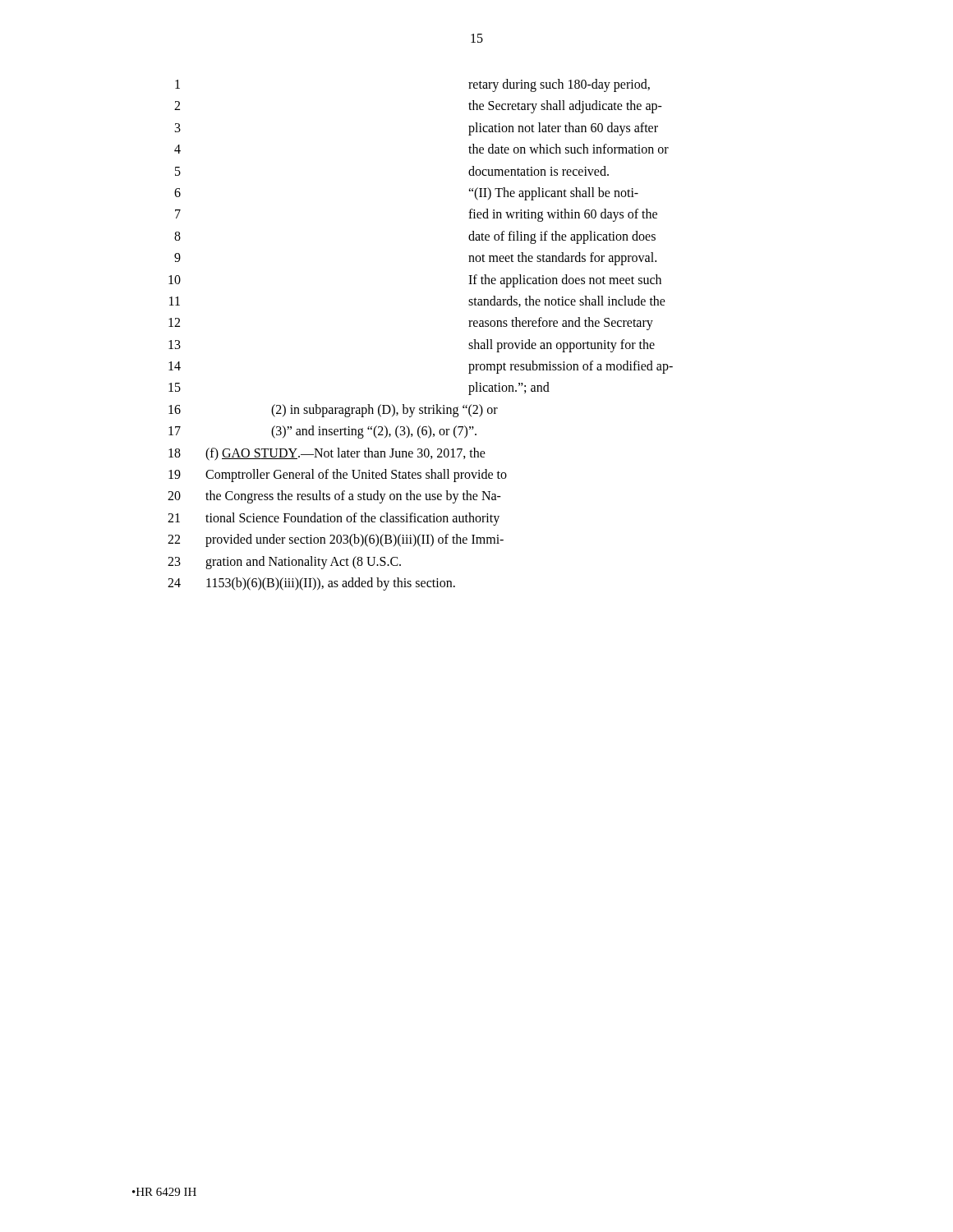The image size is (953, 1232).
Task: Click on the element starting "18 (f) GAO STUDY.—Not later than June"
Action: 468,453
